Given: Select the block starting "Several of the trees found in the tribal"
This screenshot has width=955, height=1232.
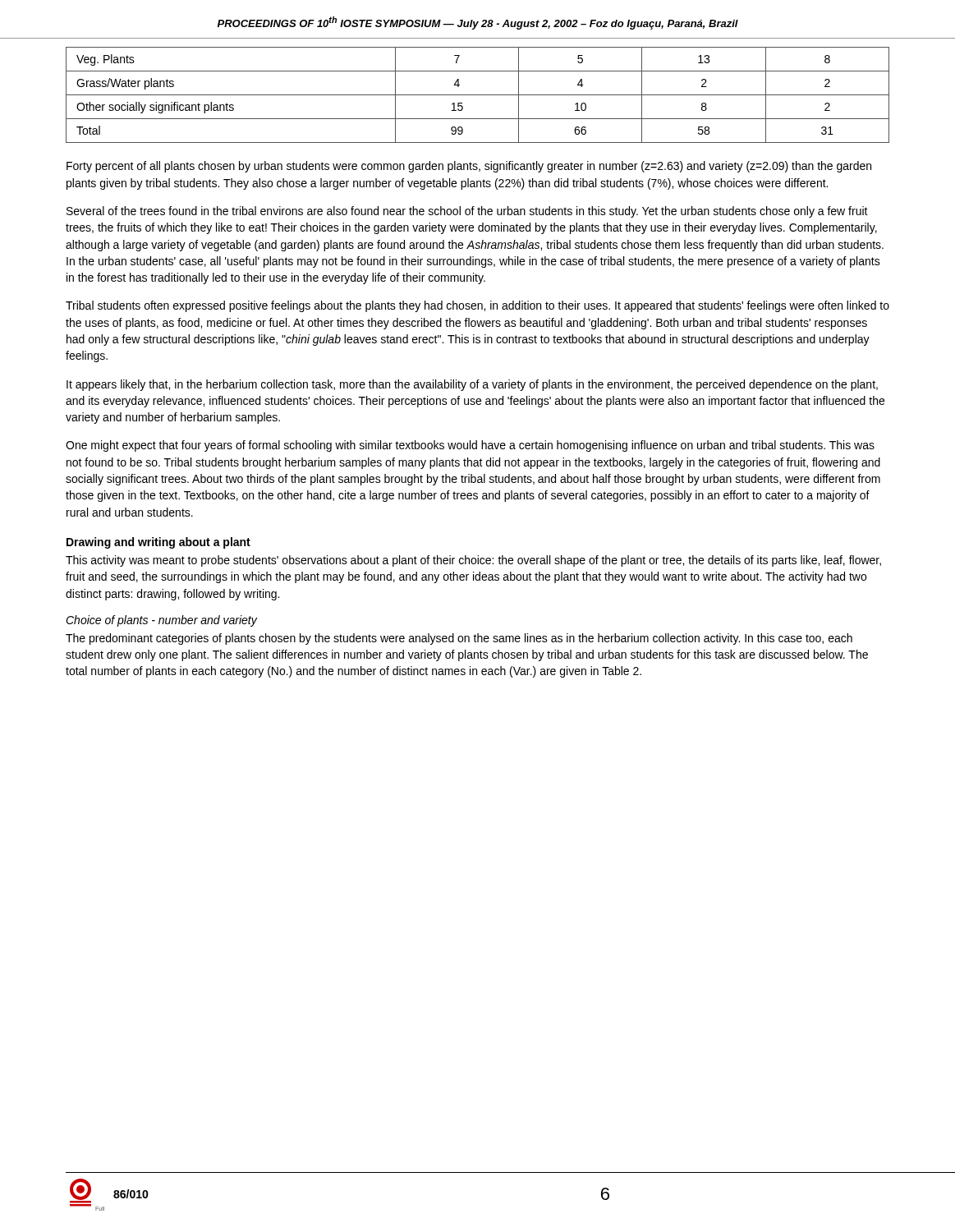Looking at the screenshot, I should point(475,244).
